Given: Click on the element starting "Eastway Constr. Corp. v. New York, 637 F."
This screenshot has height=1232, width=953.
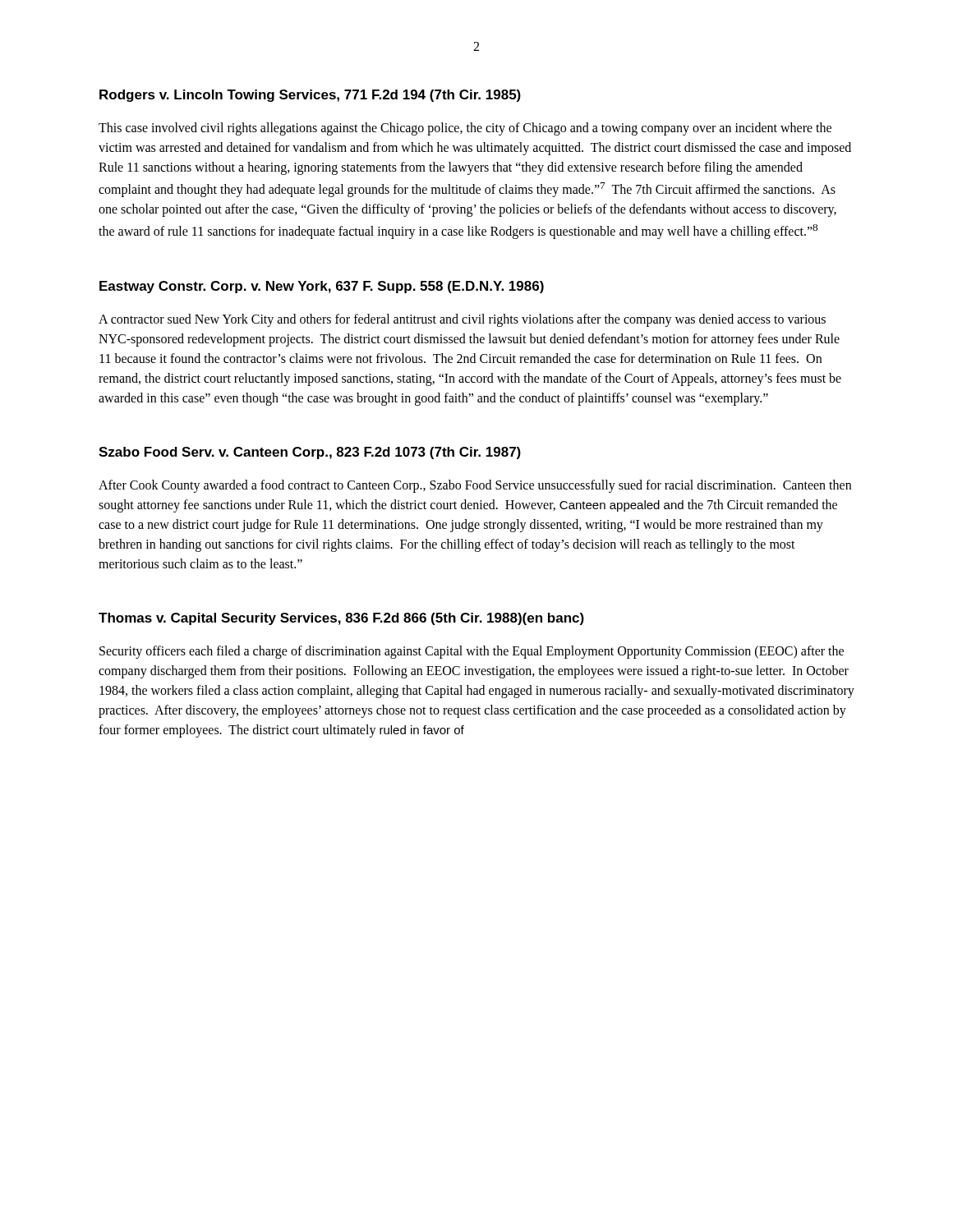Looking at the screenshot, I should 321,286.
